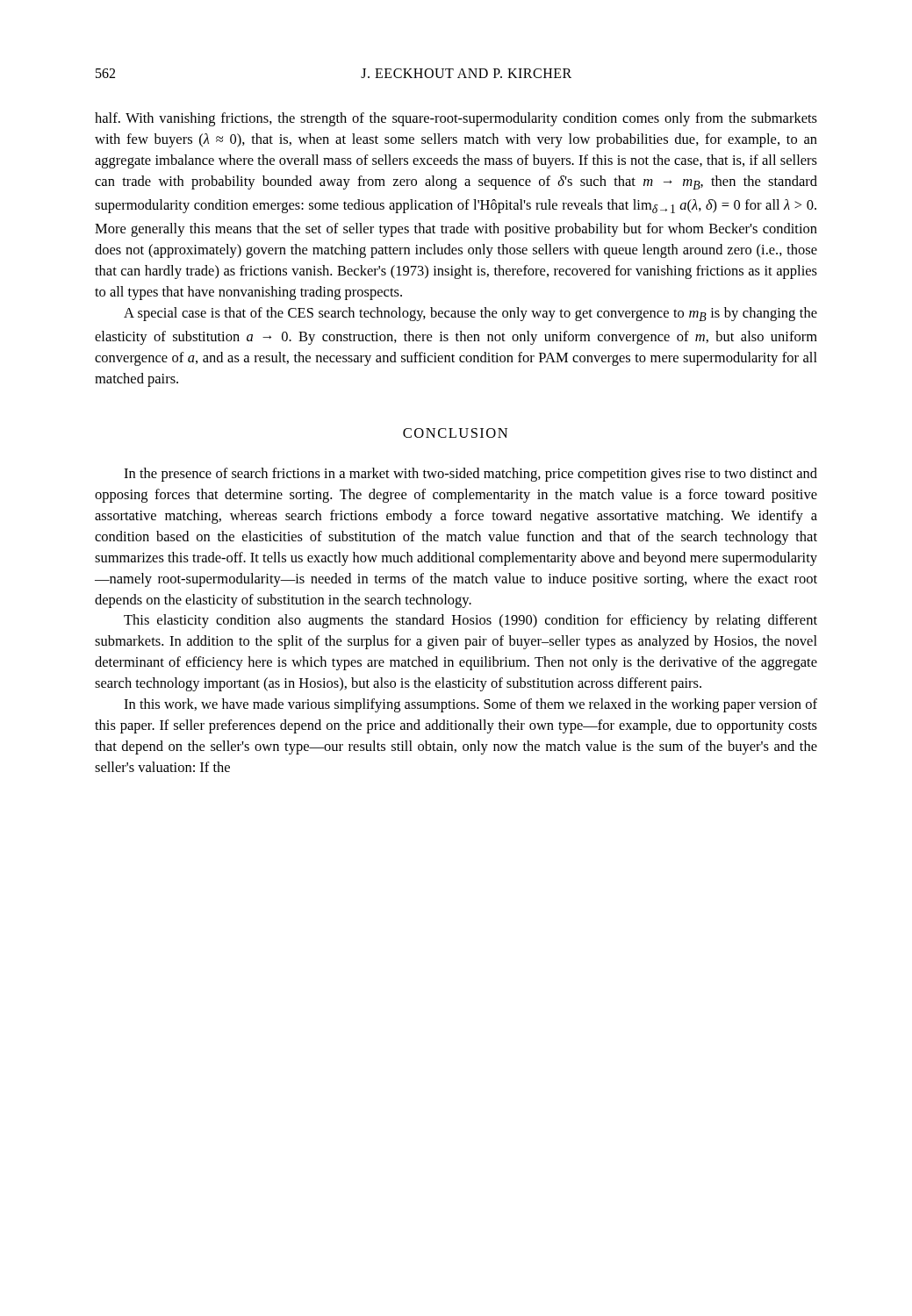Navigate to the block starting "A special case is that"
Viewport: 912px width, 1316px height.
point(456,346)
